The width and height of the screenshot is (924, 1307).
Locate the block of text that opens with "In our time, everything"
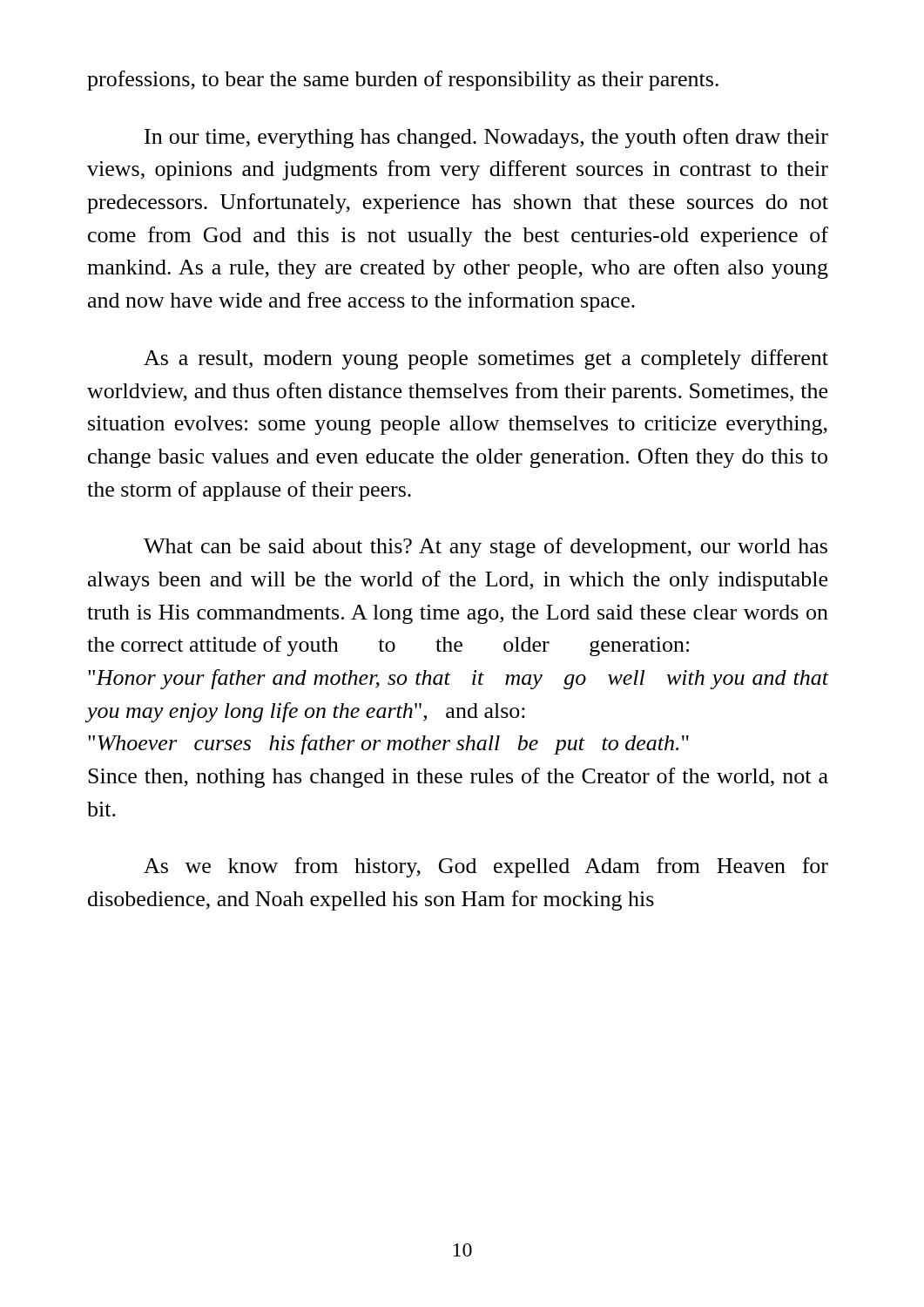pos(458,218)
